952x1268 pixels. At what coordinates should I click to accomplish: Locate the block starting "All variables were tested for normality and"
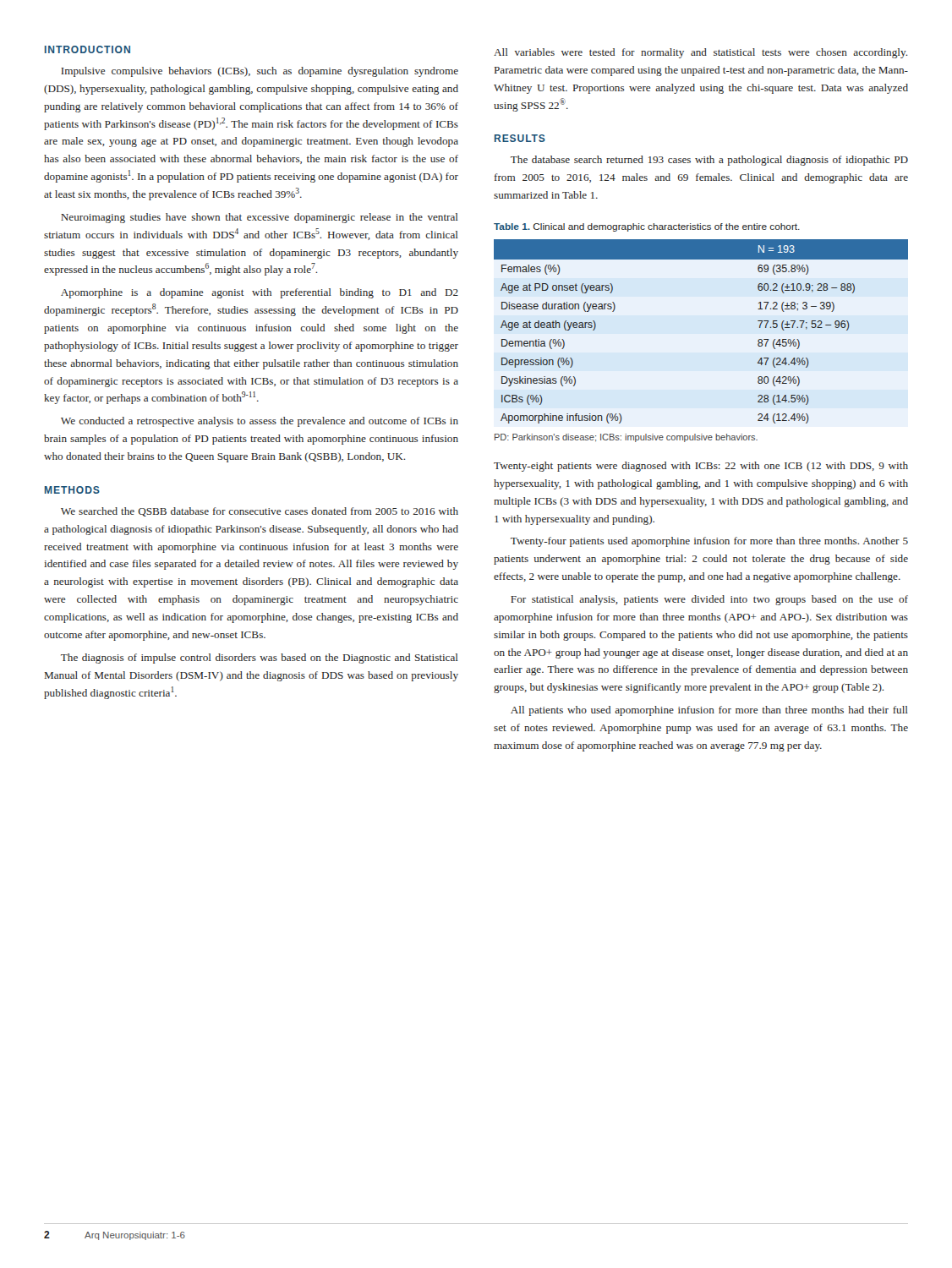click(701, 79)
